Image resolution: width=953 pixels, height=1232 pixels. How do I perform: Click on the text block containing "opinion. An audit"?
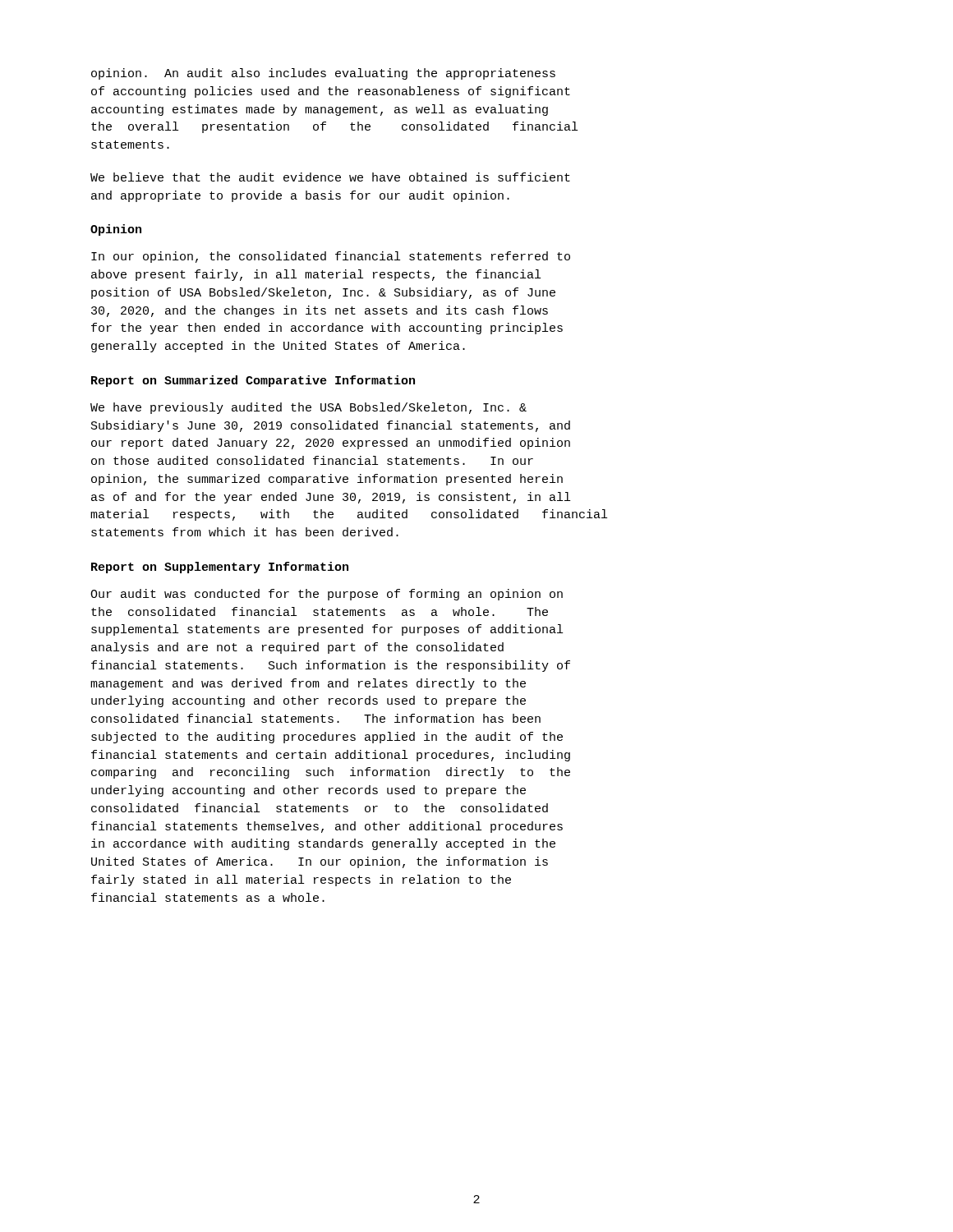click(x=334, y=110)
